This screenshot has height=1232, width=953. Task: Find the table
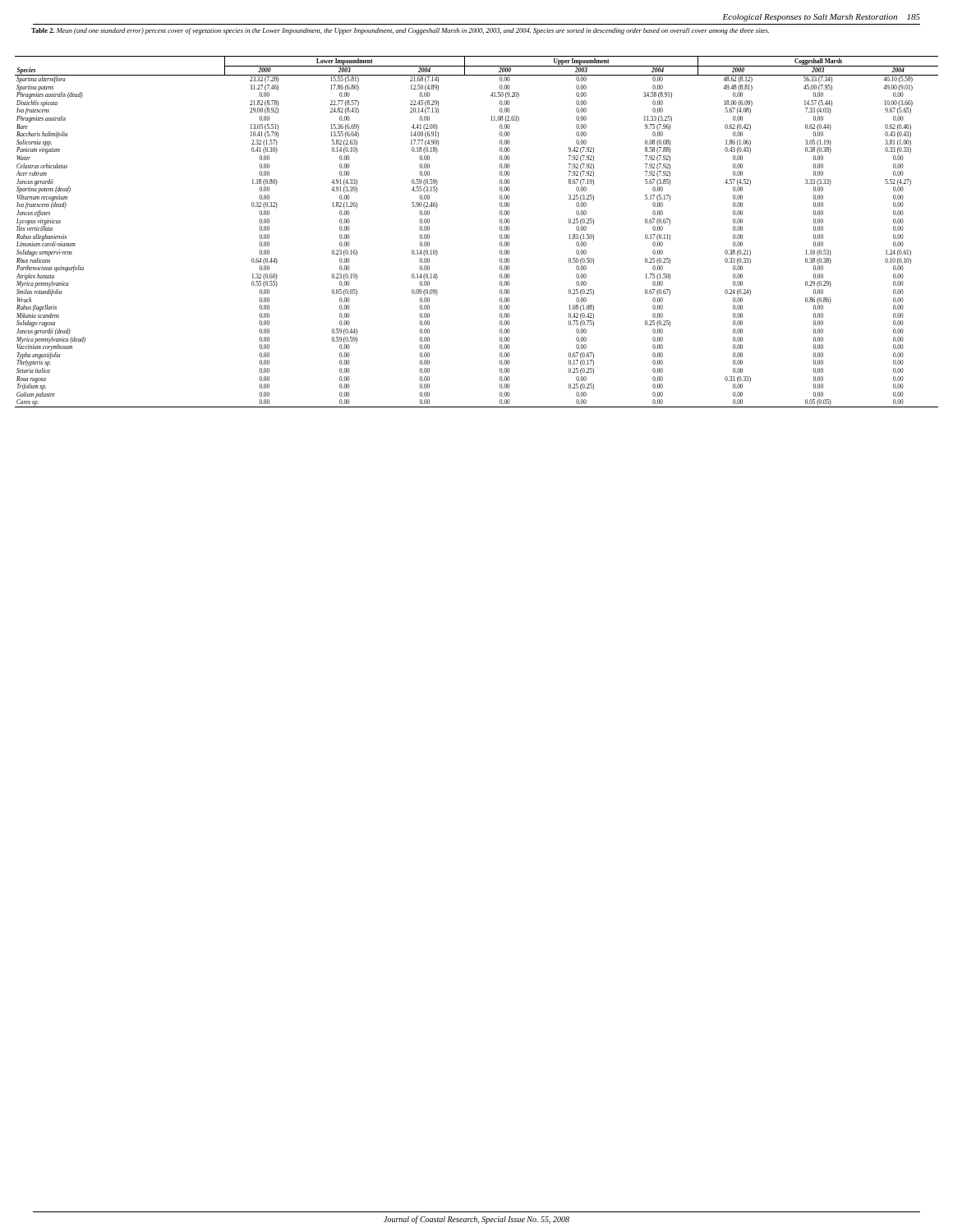tap(476, 632)
